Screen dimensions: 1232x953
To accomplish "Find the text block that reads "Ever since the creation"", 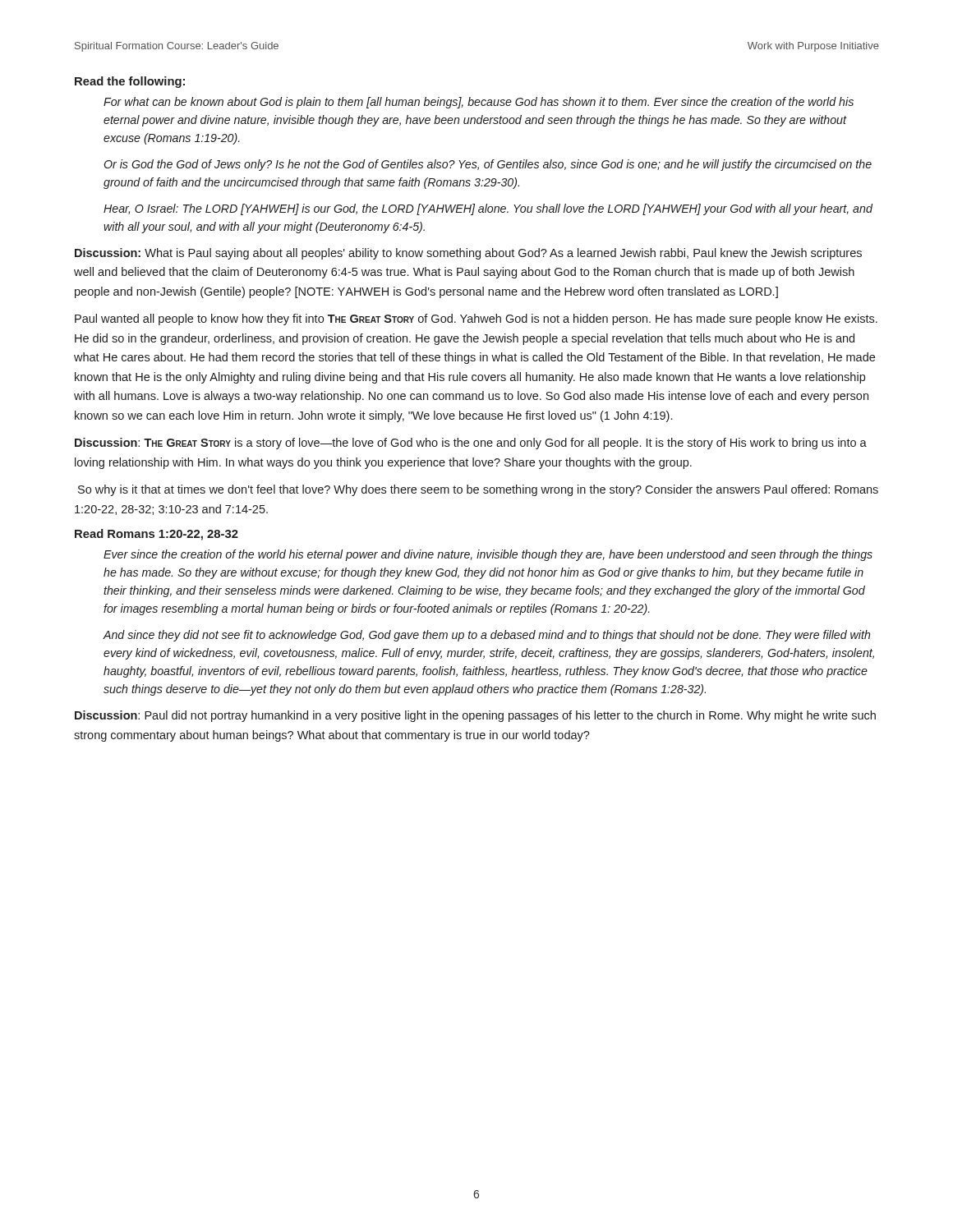I will click(x=488, y=582).
